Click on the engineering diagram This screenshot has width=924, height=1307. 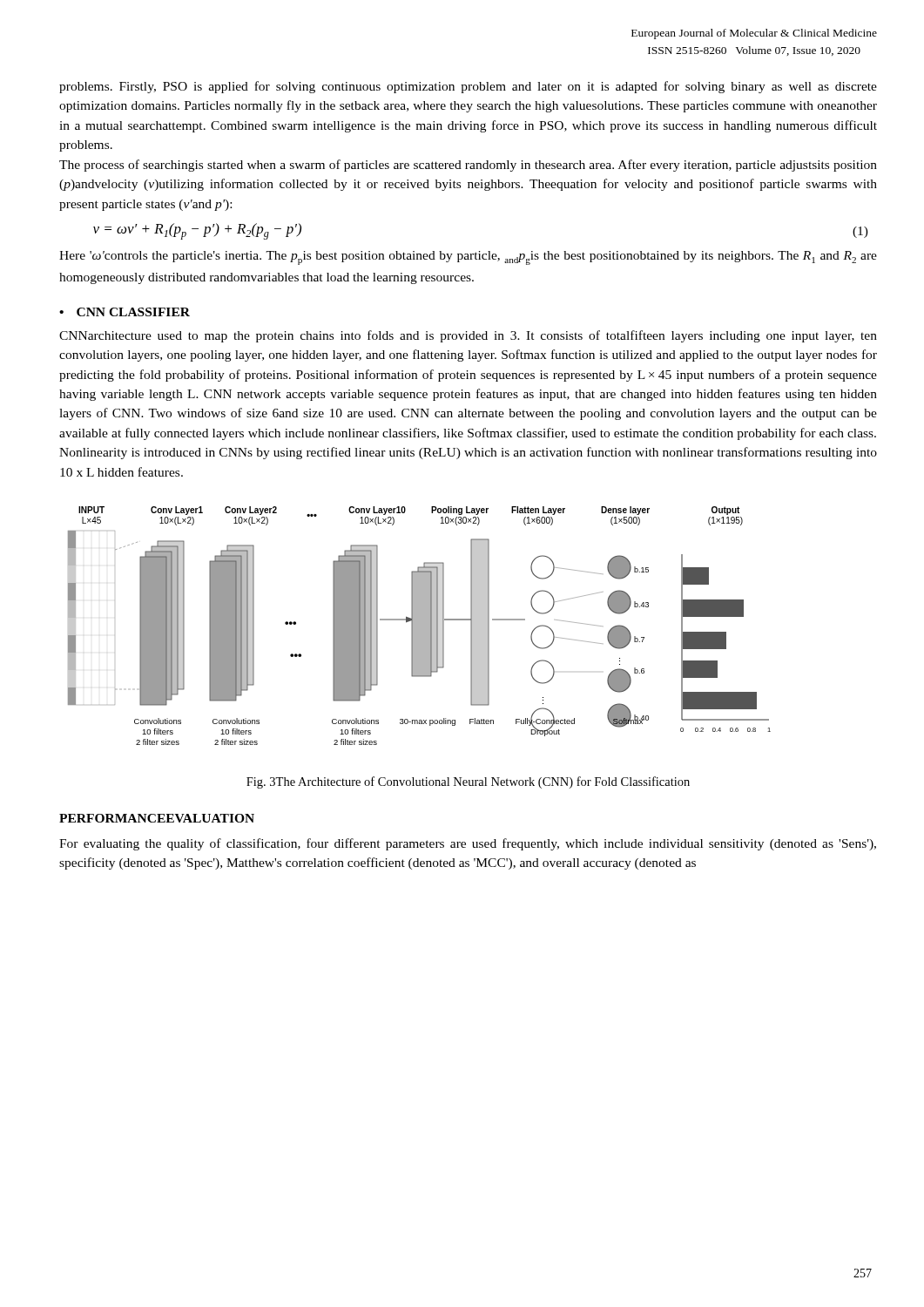(x=468, y=633)
